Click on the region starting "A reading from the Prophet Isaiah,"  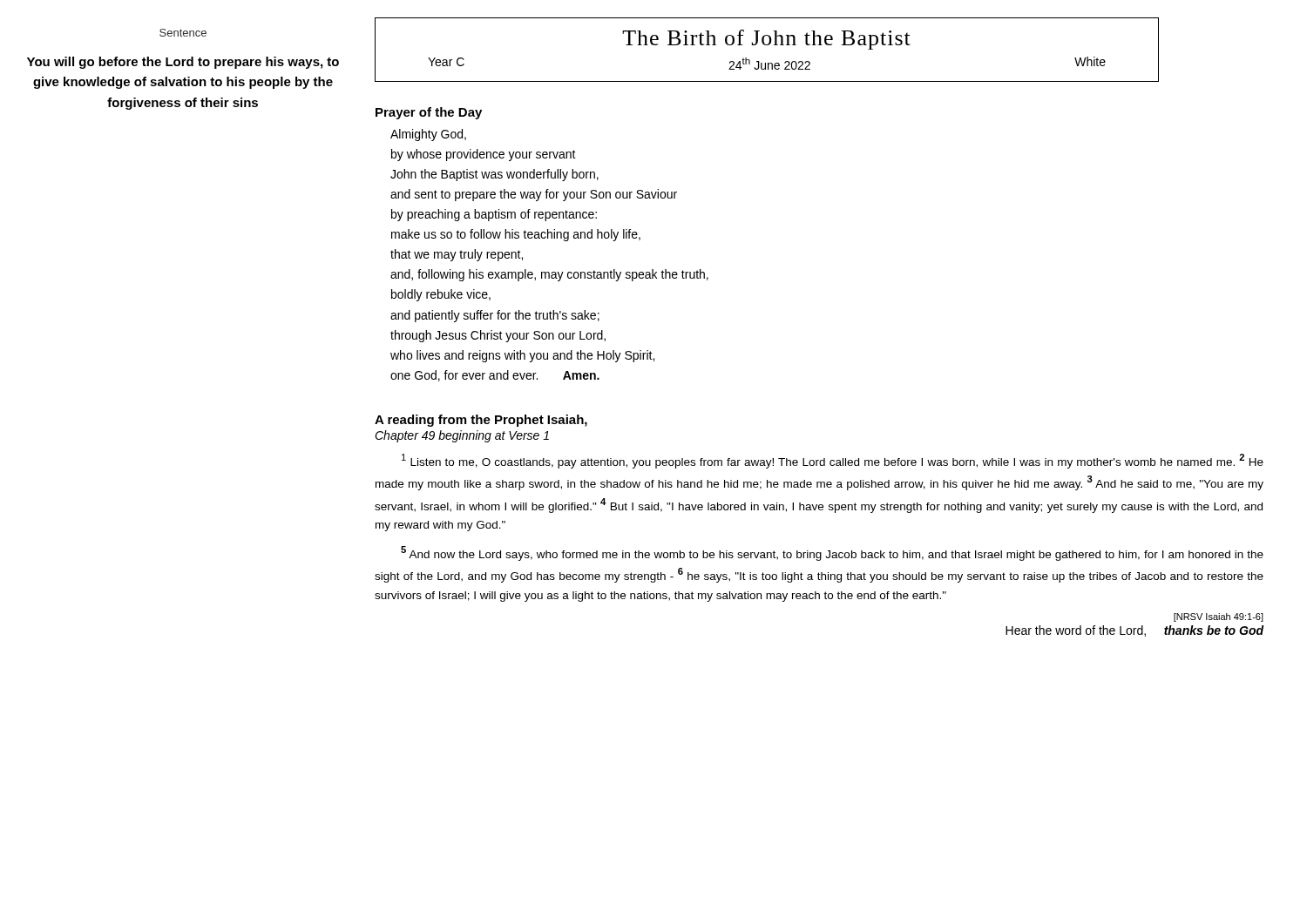(481, 419)
